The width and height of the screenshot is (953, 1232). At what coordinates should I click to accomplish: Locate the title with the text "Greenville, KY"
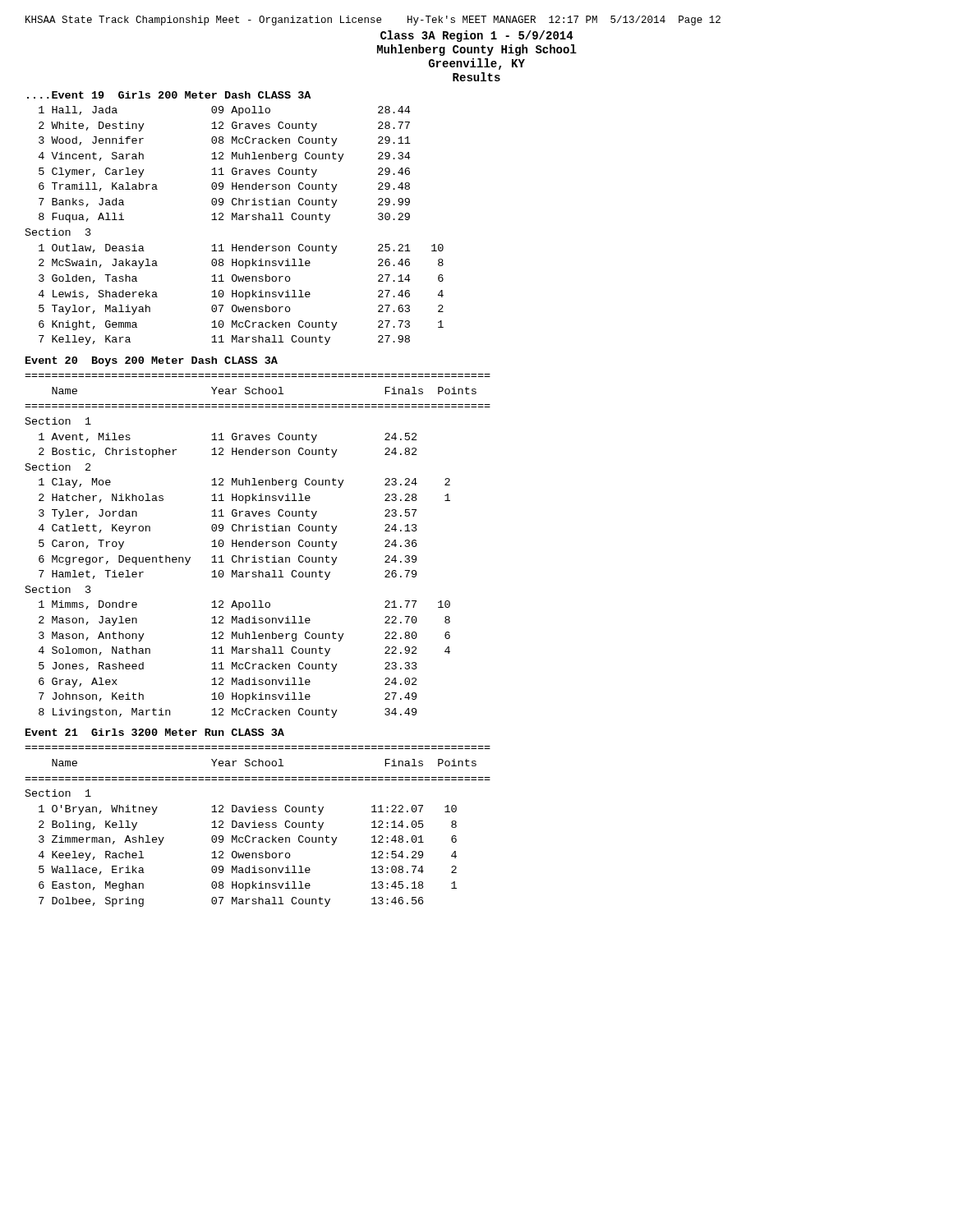(476, 64)
